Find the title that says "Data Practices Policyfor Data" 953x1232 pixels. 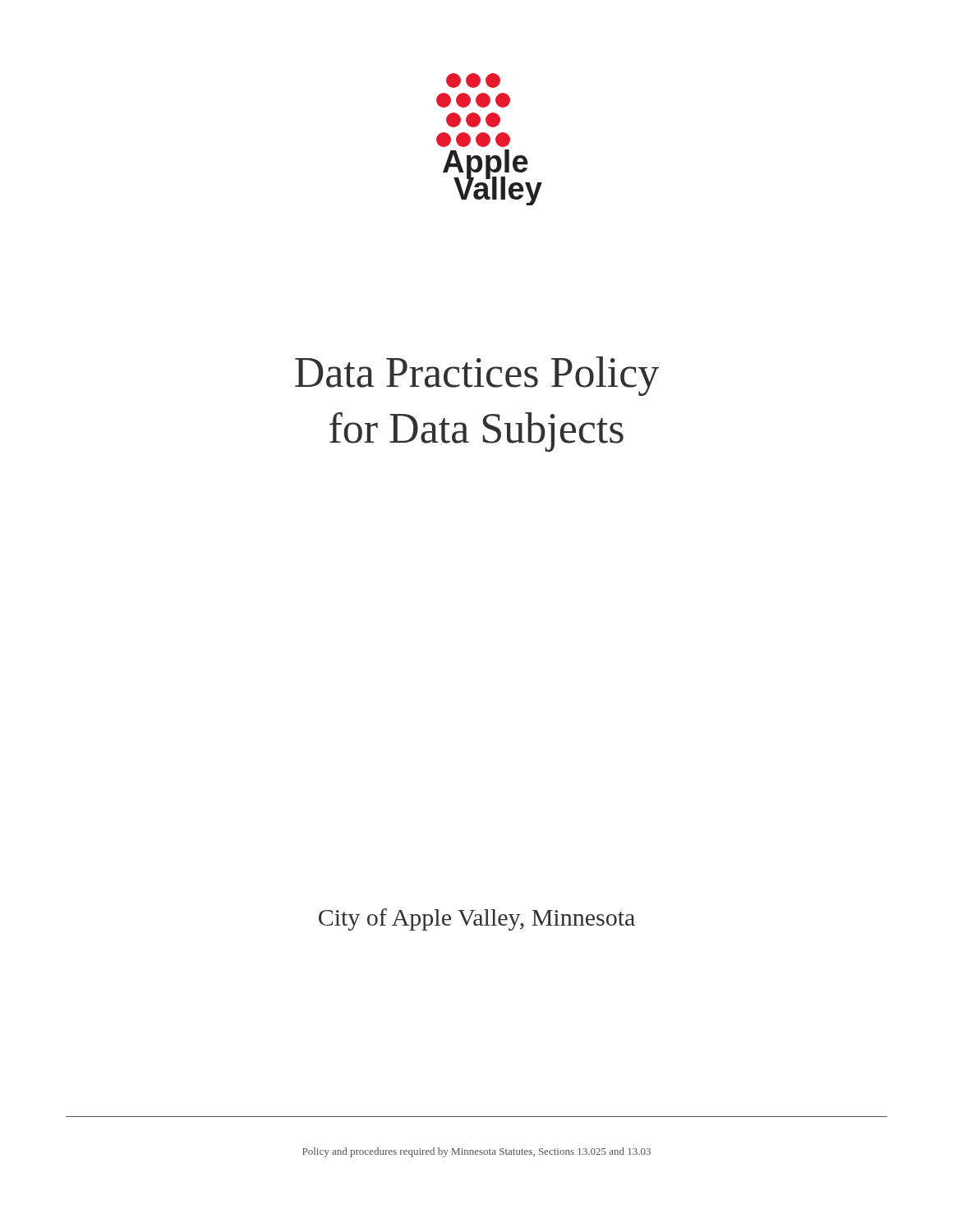476,400
